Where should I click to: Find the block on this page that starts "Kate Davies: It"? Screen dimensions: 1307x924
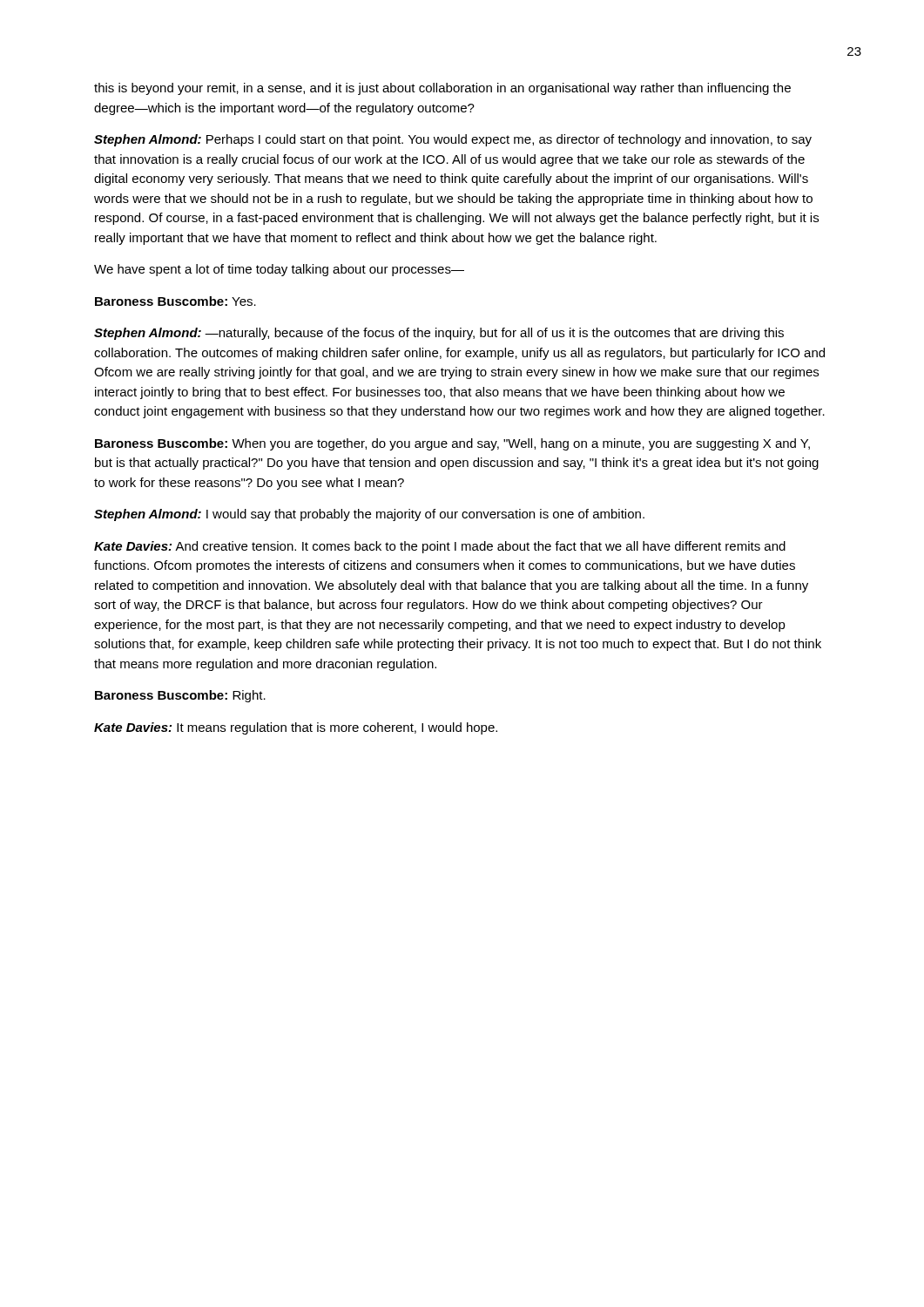[296, 727]
